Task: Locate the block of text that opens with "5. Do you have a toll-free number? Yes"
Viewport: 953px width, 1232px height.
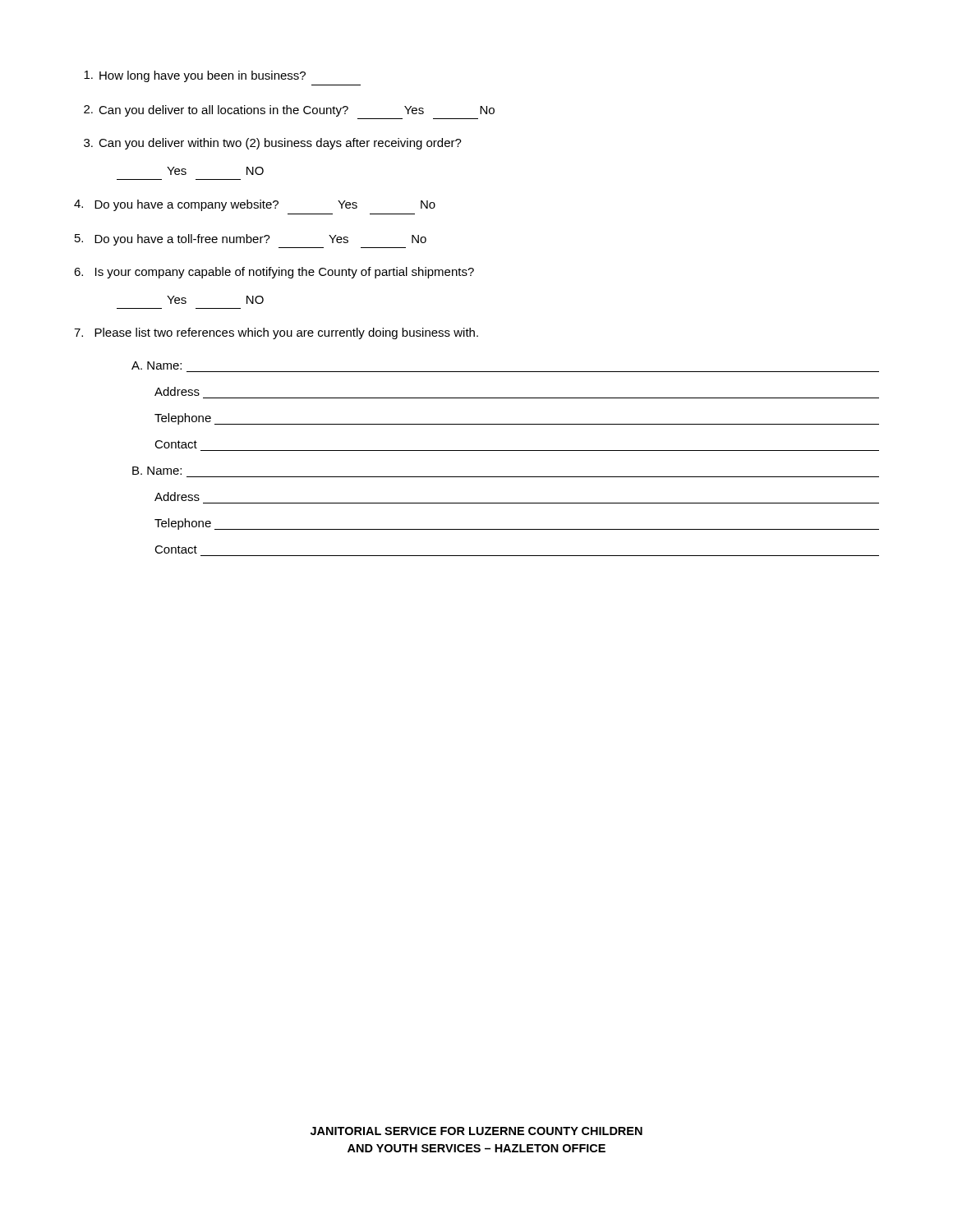Action: pos(251,240)
